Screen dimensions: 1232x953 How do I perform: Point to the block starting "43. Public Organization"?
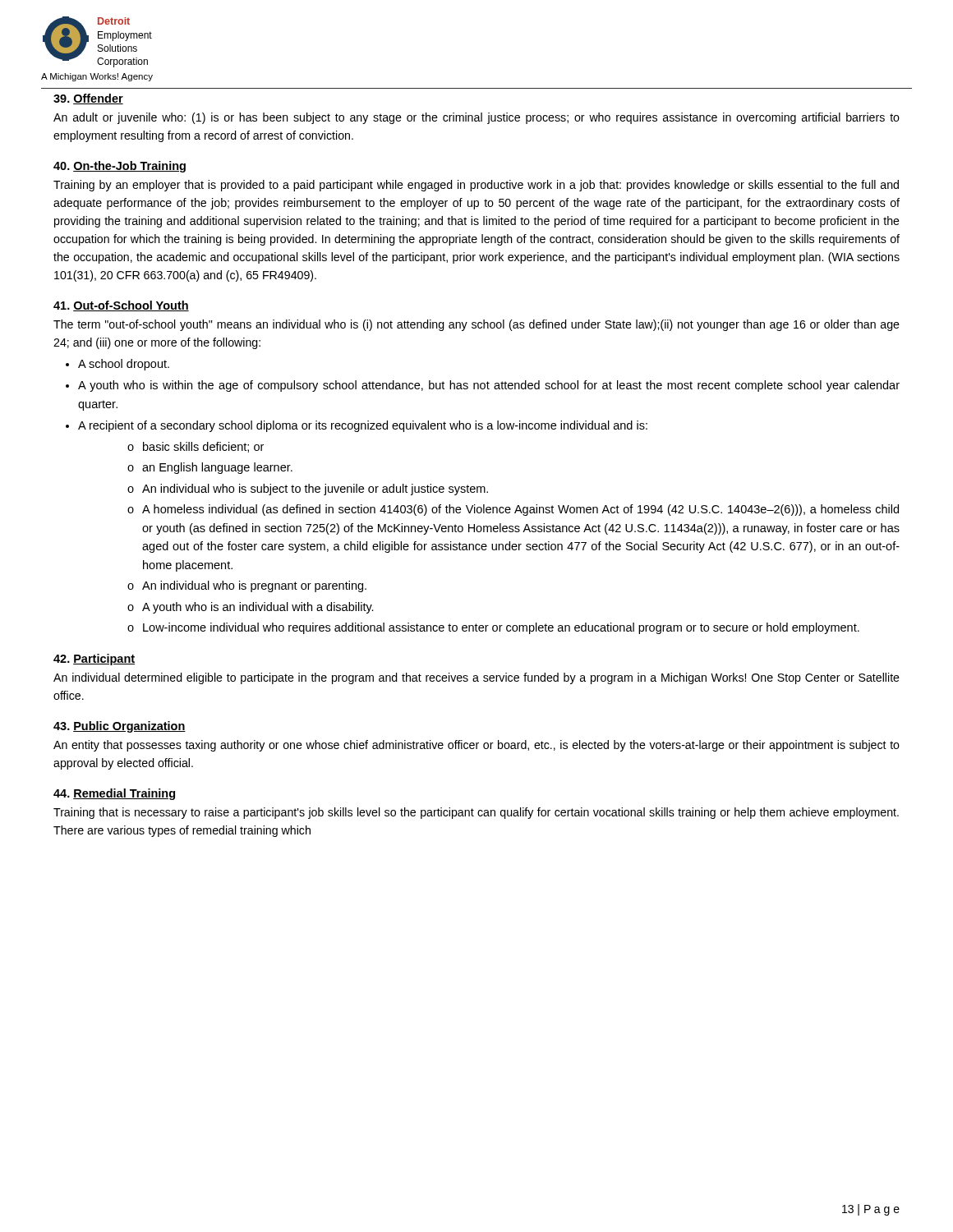119,726
